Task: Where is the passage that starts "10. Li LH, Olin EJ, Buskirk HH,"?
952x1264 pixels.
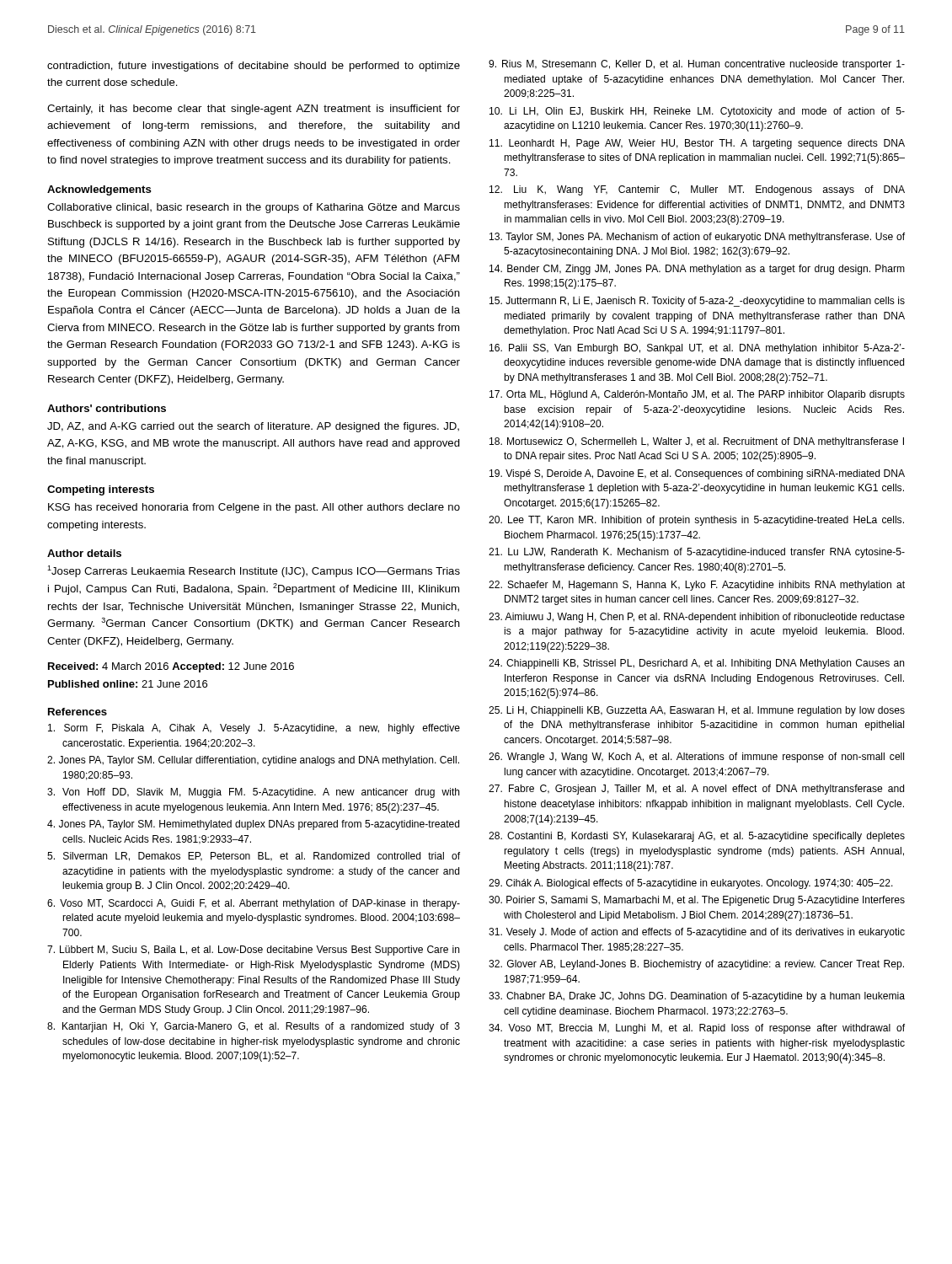Action: (x=697, y=118)
